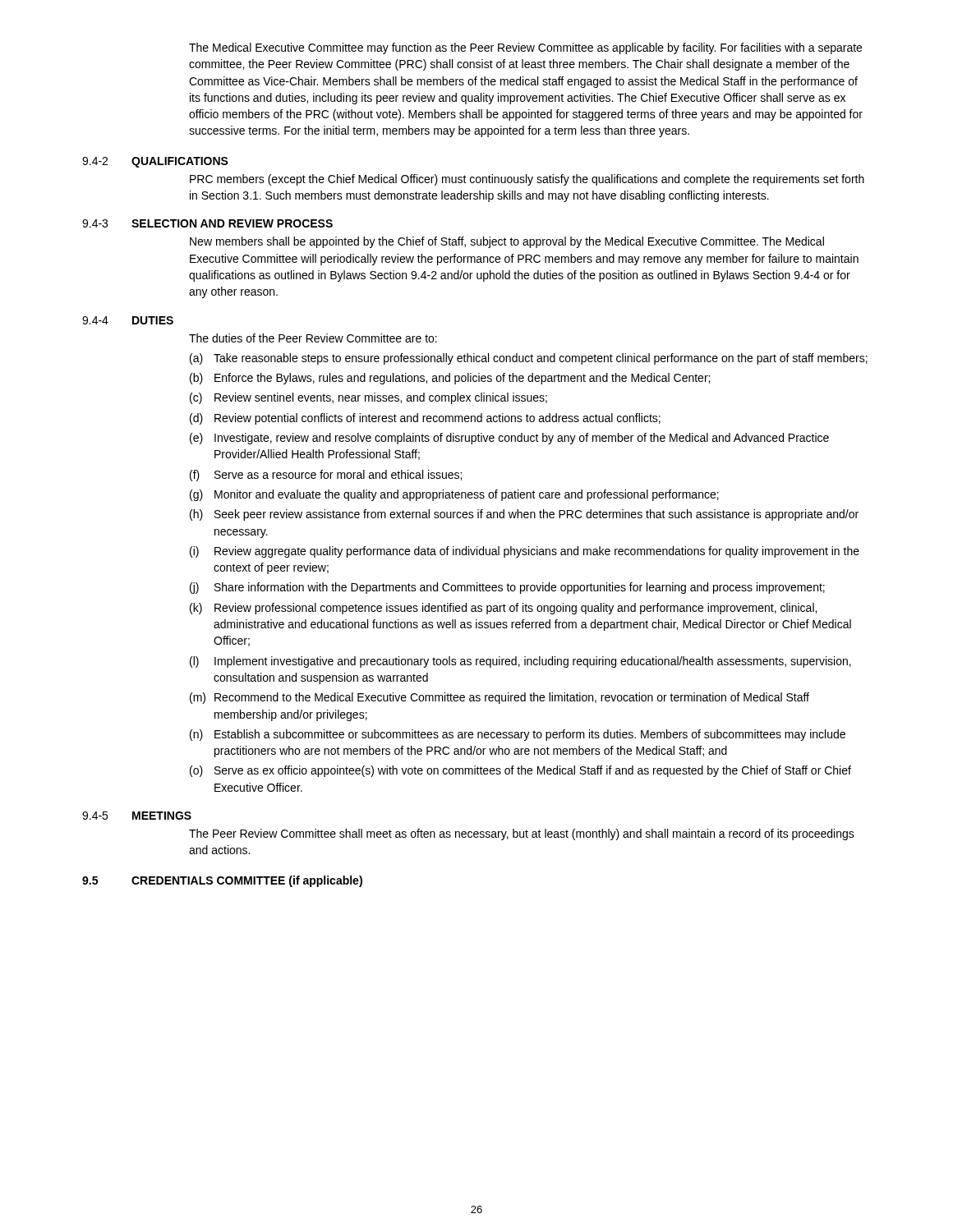Screen dimensions: 1232x953
Task: Find the section header on this page that starts "9.5 CREDENTIALS COMMITTEE (if"
Action: pyautogui.click(x=222, y=880)
